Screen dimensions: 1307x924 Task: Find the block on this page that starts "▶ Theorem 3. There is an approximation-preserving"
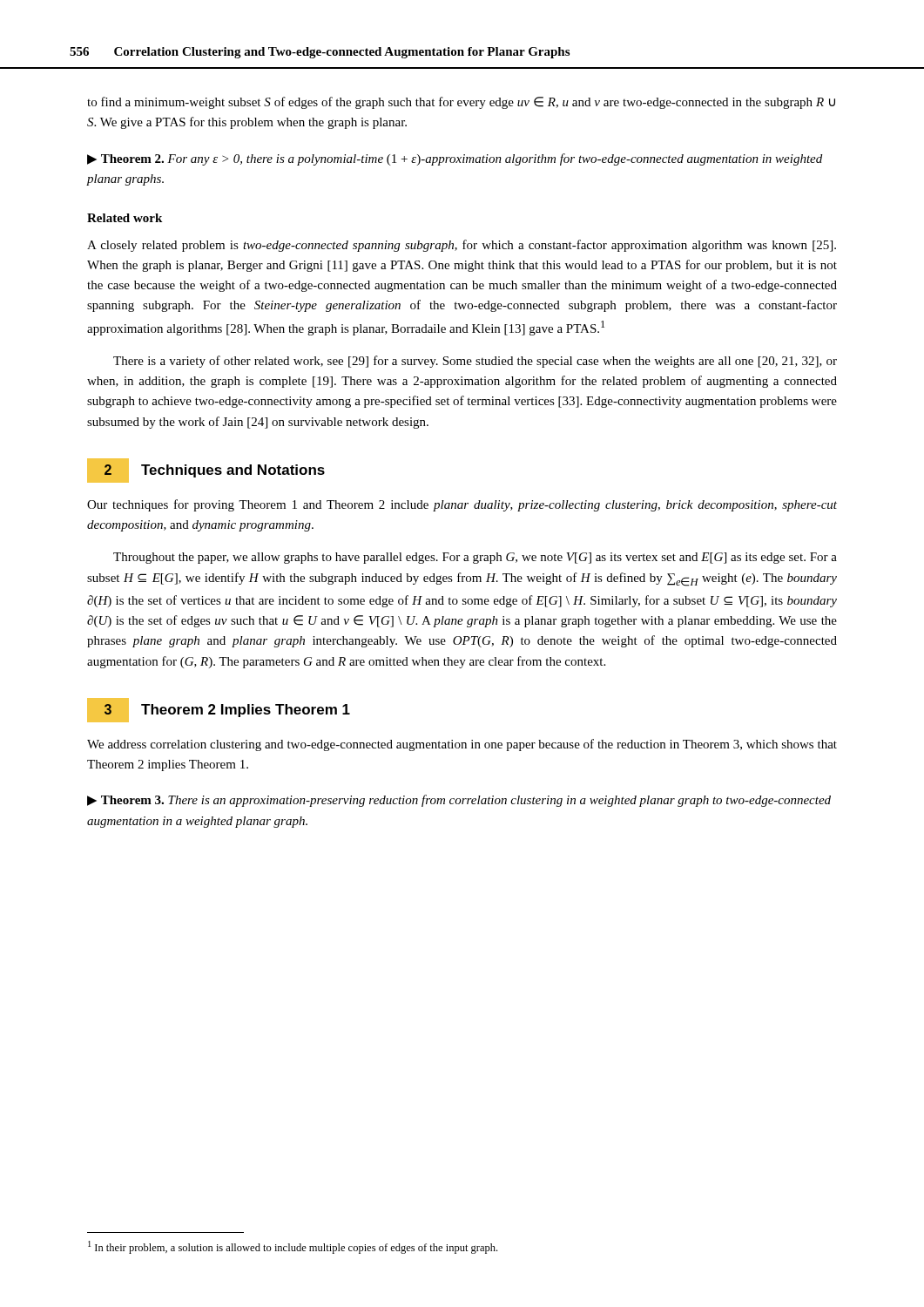459,810
